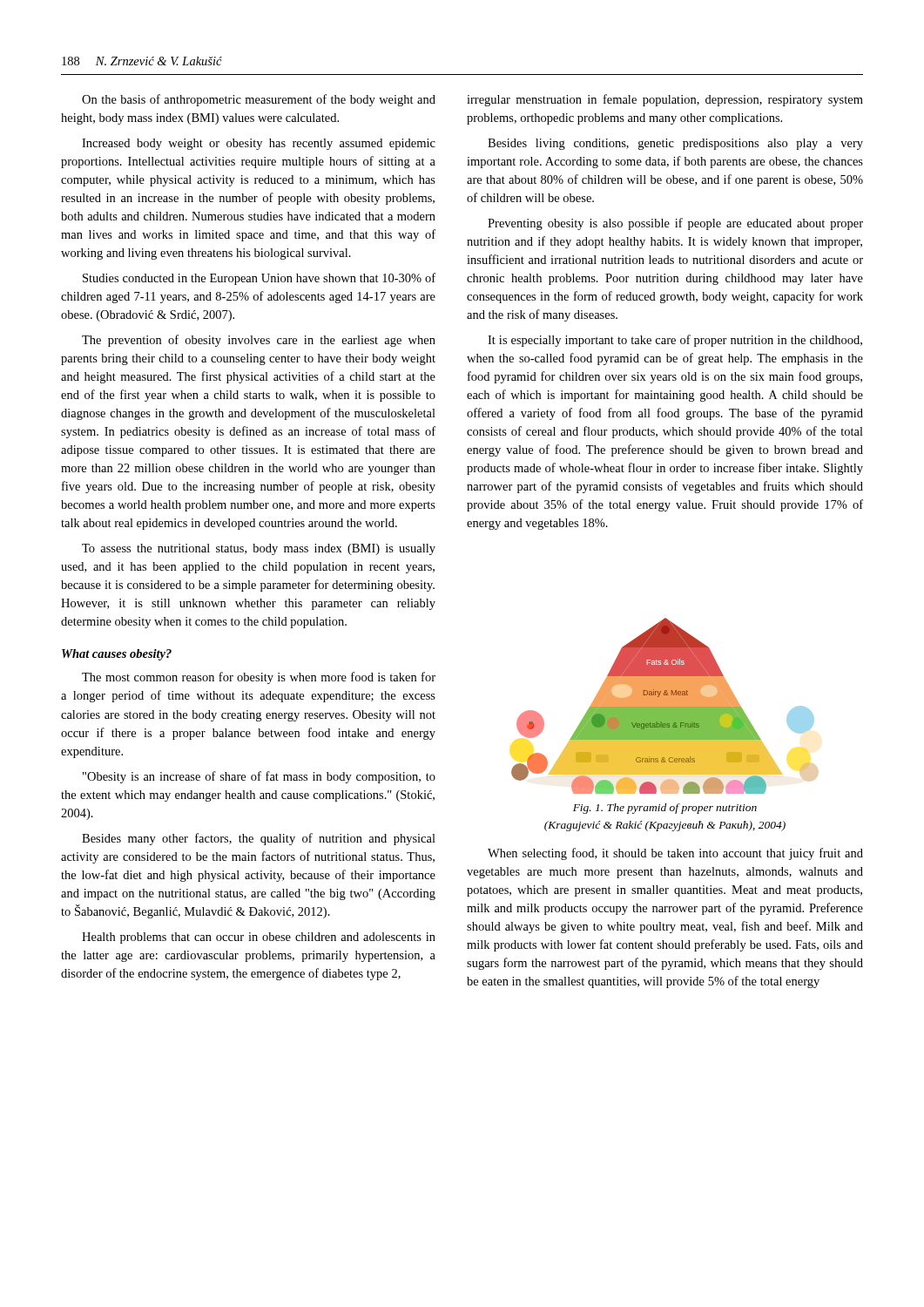924x1307 pixels.
Task: Find the text block starting "Besides living conditions,"
Action: tap(665, 171)
